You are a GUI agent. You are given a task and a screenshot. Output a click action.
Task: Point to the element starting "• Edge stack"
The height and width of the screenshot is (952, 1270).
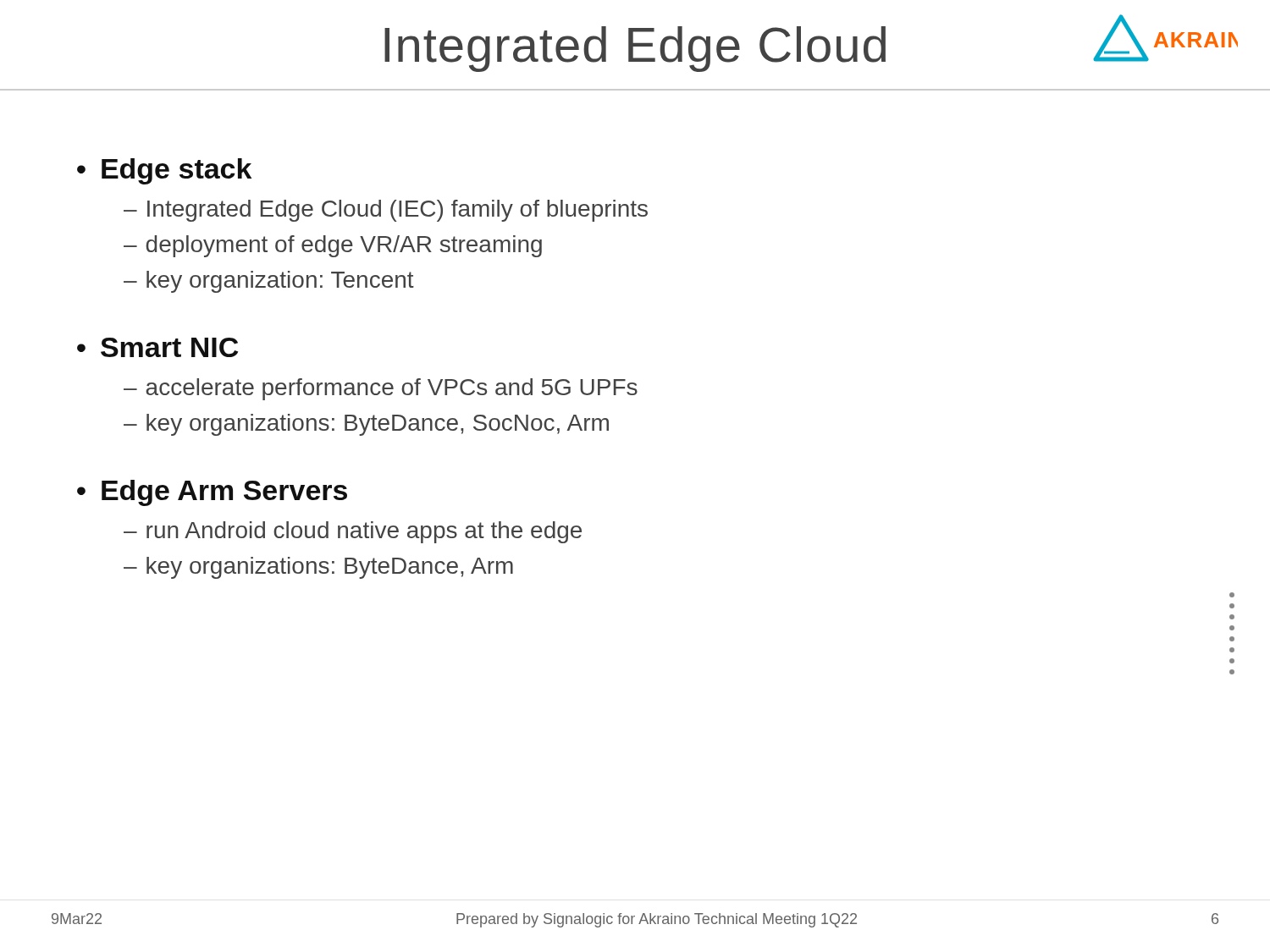[164, 169]
